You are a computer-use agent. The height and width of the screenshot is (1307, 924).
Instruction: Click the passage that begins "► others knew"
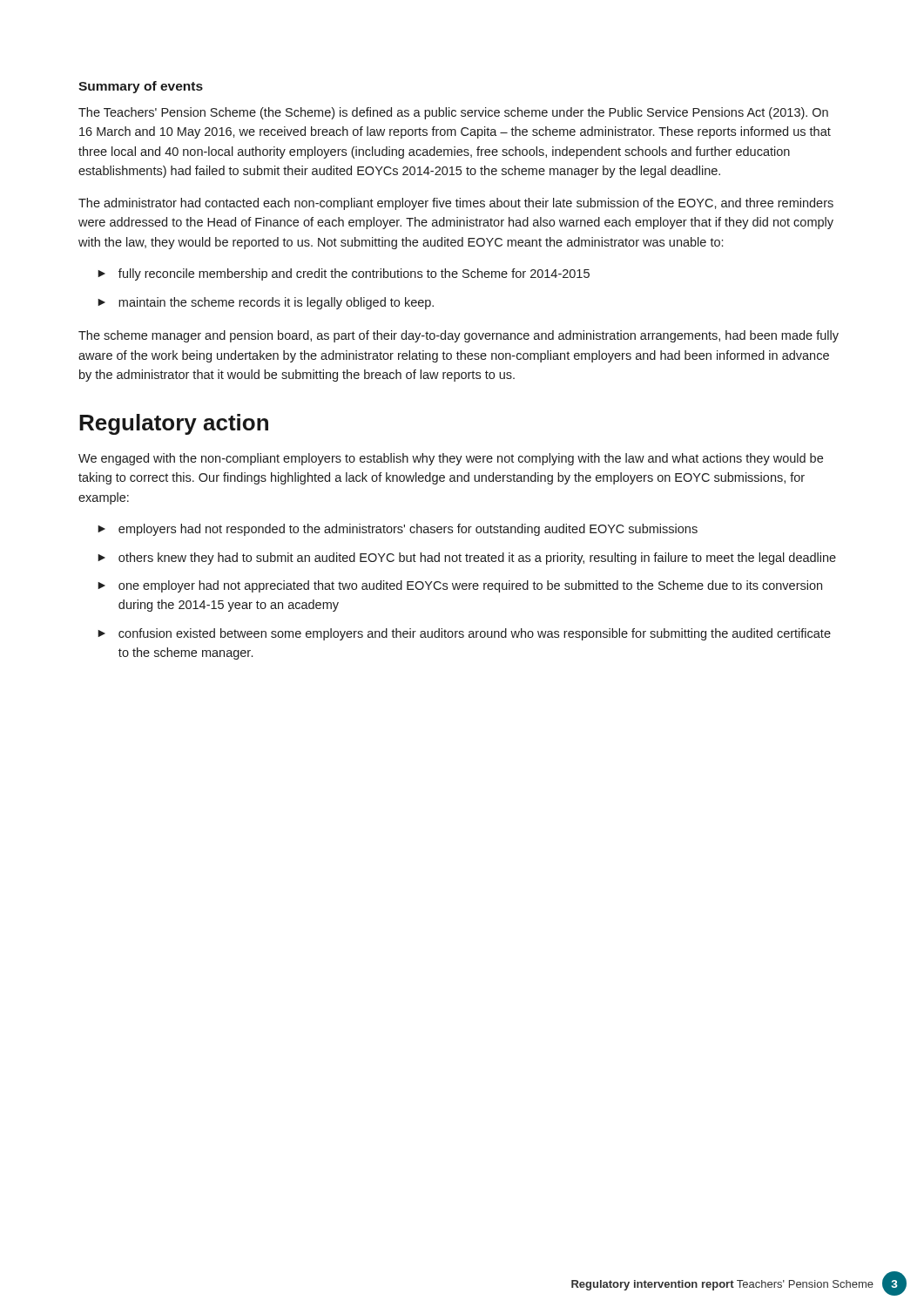tap(466, 557)
